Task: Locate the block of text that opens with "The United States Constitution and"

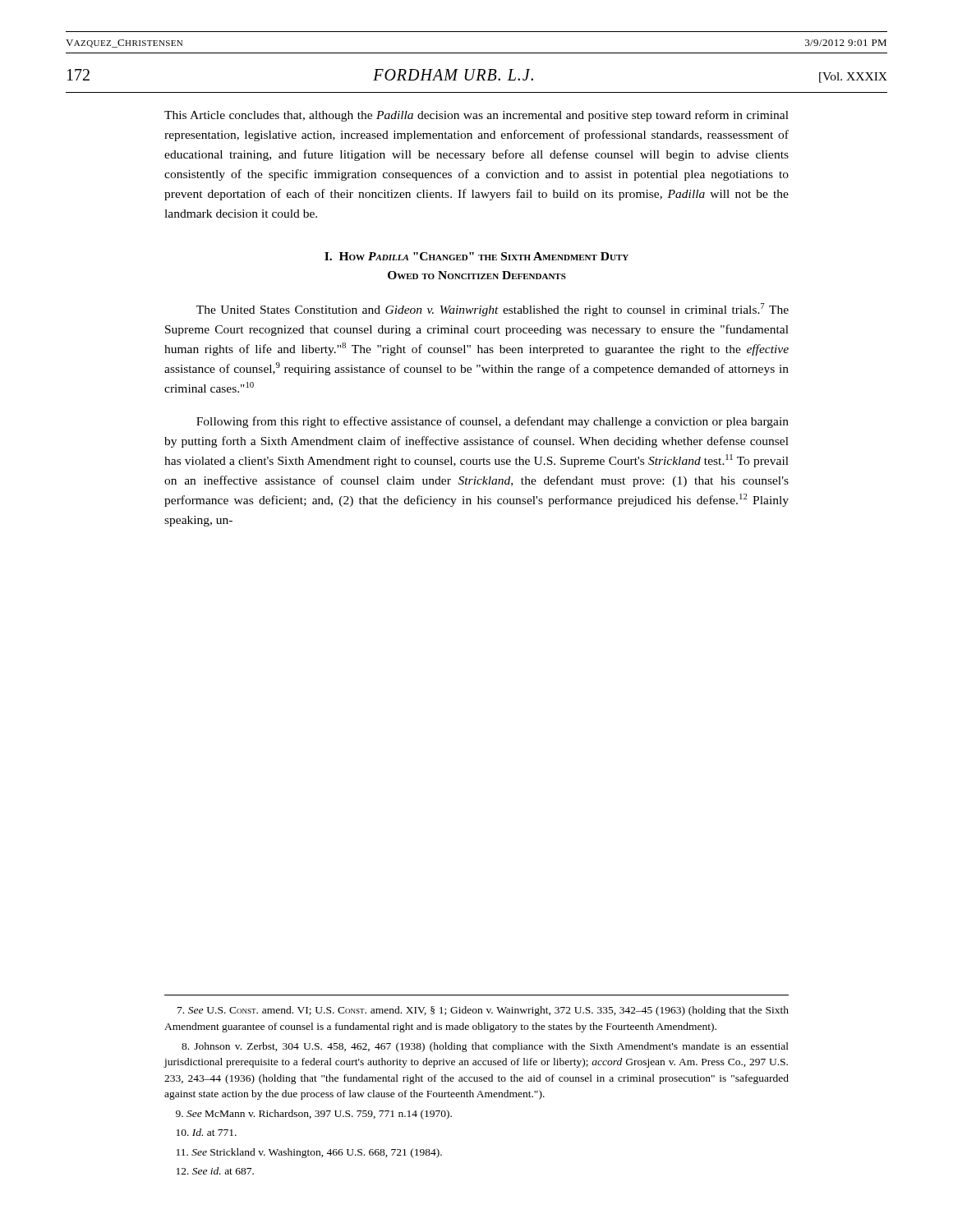Action: coord(476,347)
